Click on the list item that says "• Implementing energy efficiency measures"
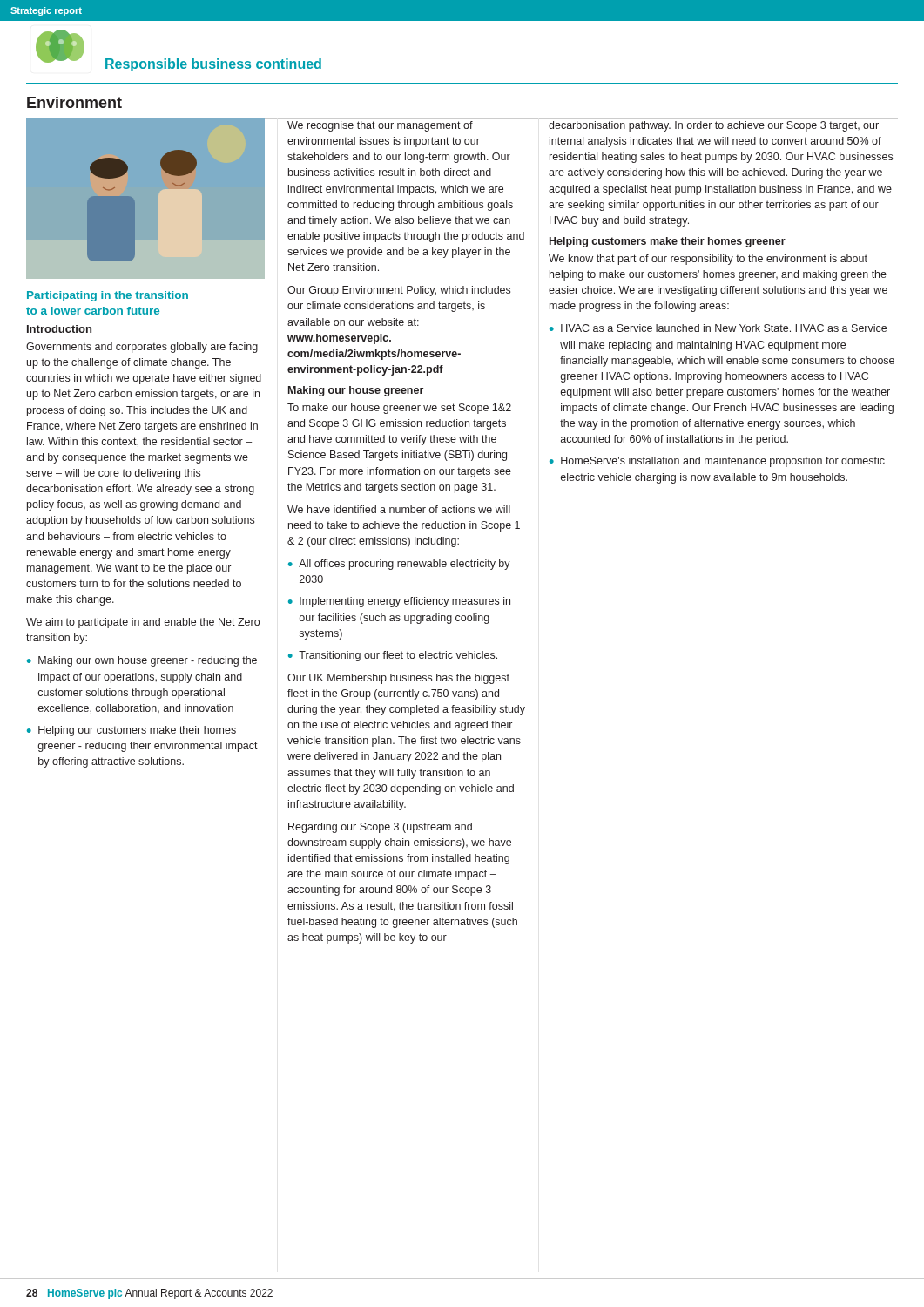This screenshot has width=924, height=1307. pos(407,617)
